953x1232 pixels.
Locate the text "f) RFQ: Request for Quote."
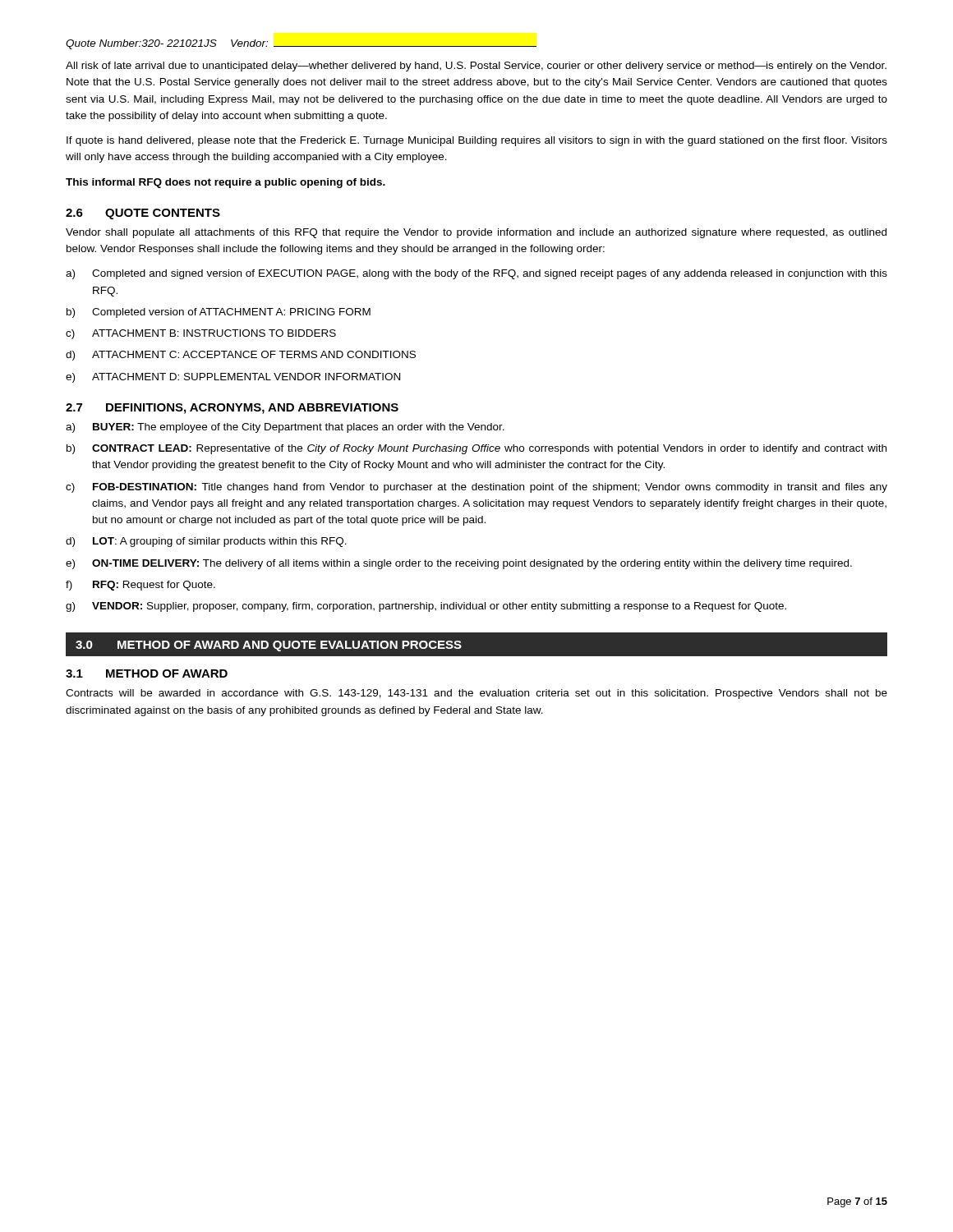140,586
